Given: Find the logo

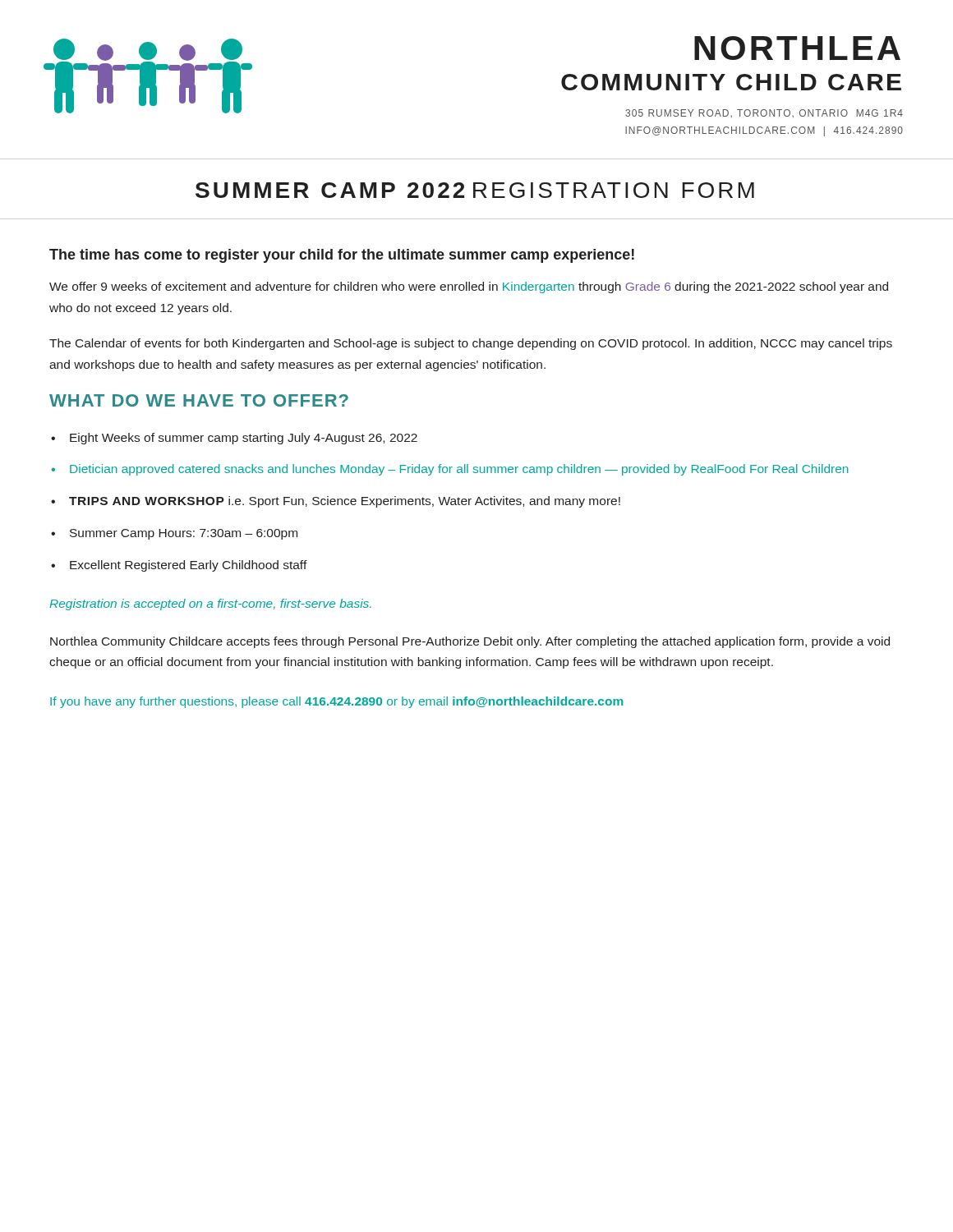Looking at the screenshot, I should click(x=168, y=81).
